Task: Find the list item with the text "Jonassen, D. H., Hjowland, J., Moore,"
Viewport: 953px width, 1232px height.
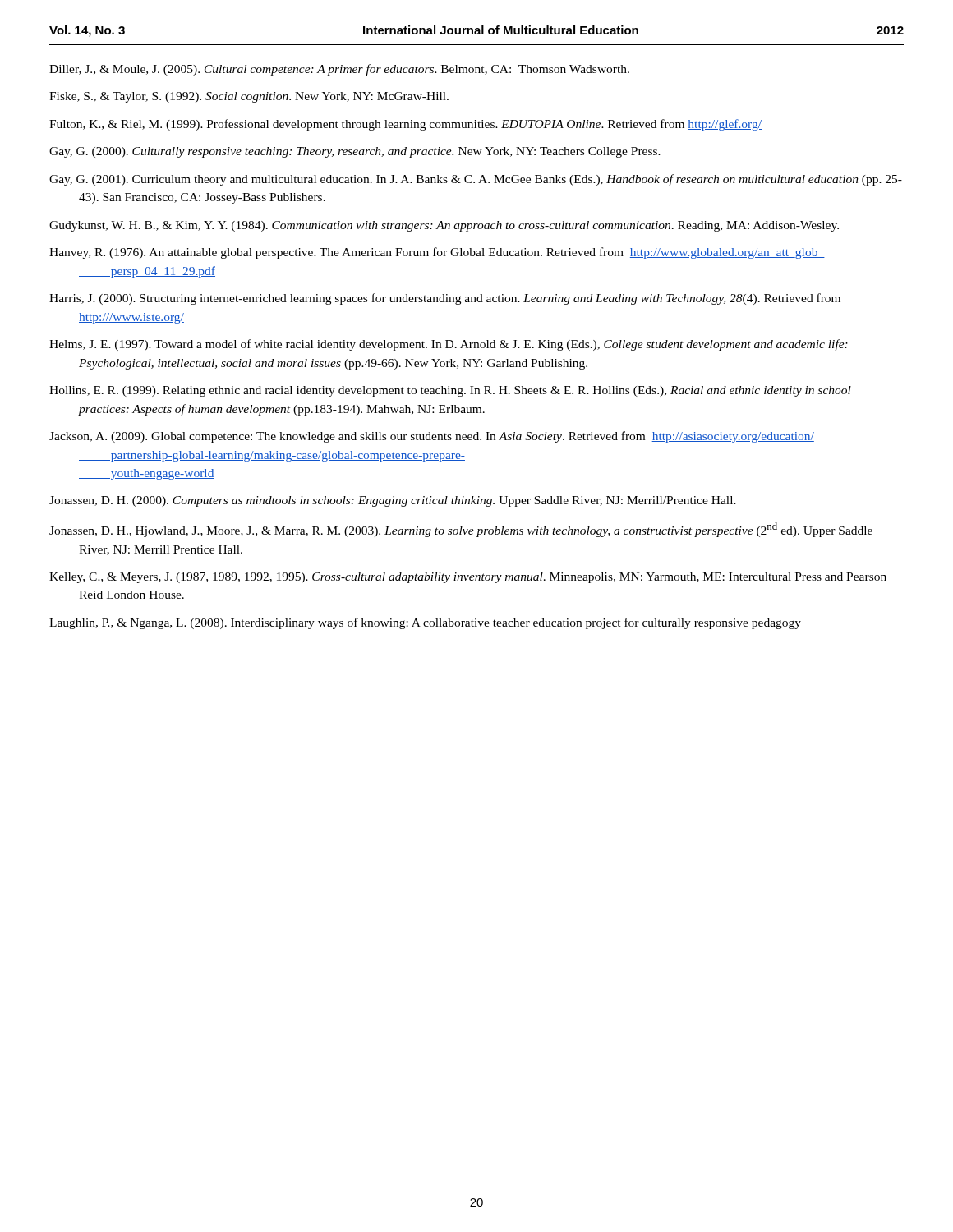Action: pos(461,538)
